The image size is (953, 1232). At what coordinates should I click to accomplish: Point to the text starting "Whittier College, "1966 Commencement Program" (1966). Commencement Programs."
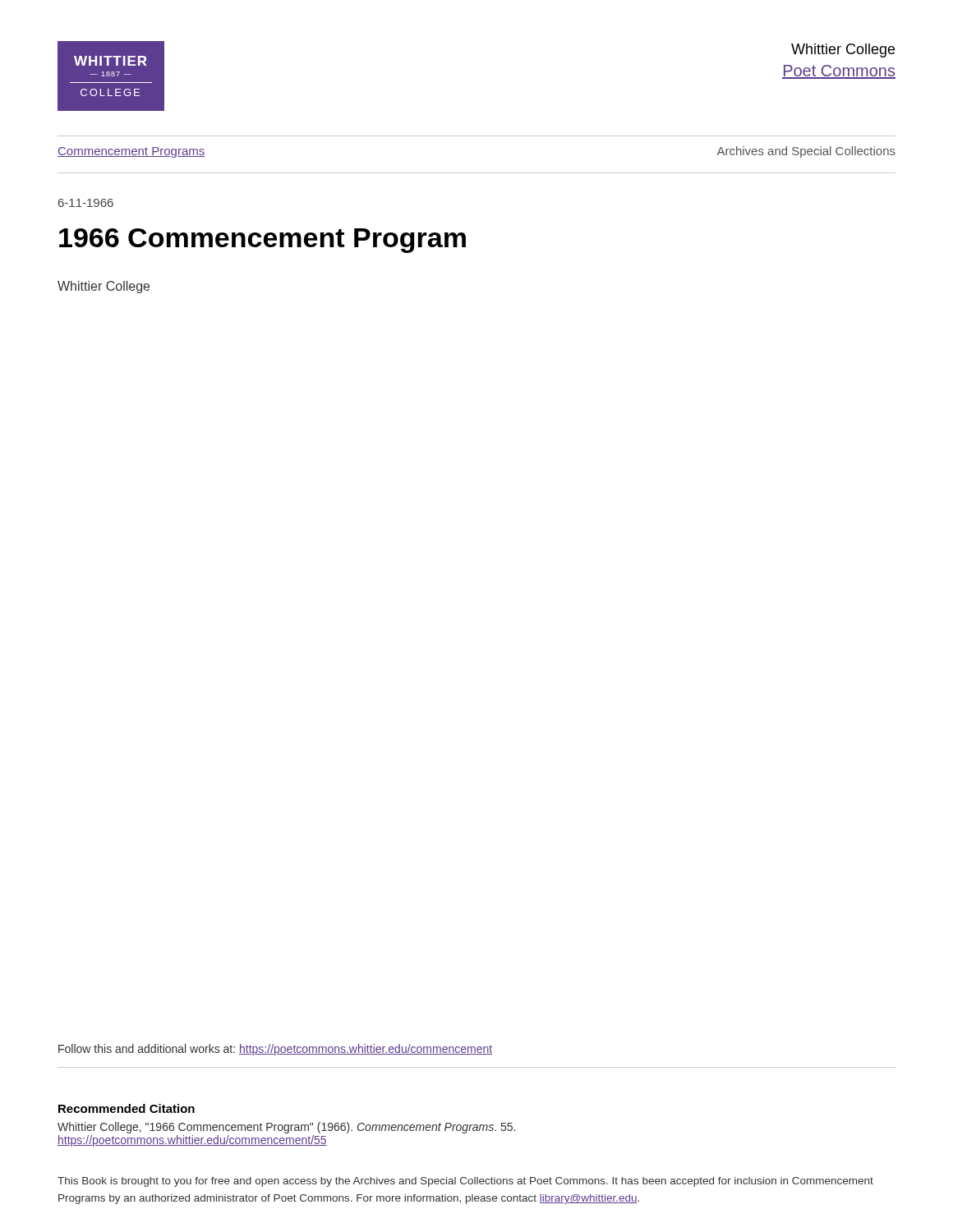pyautogui.click(x=287, y=1133)
